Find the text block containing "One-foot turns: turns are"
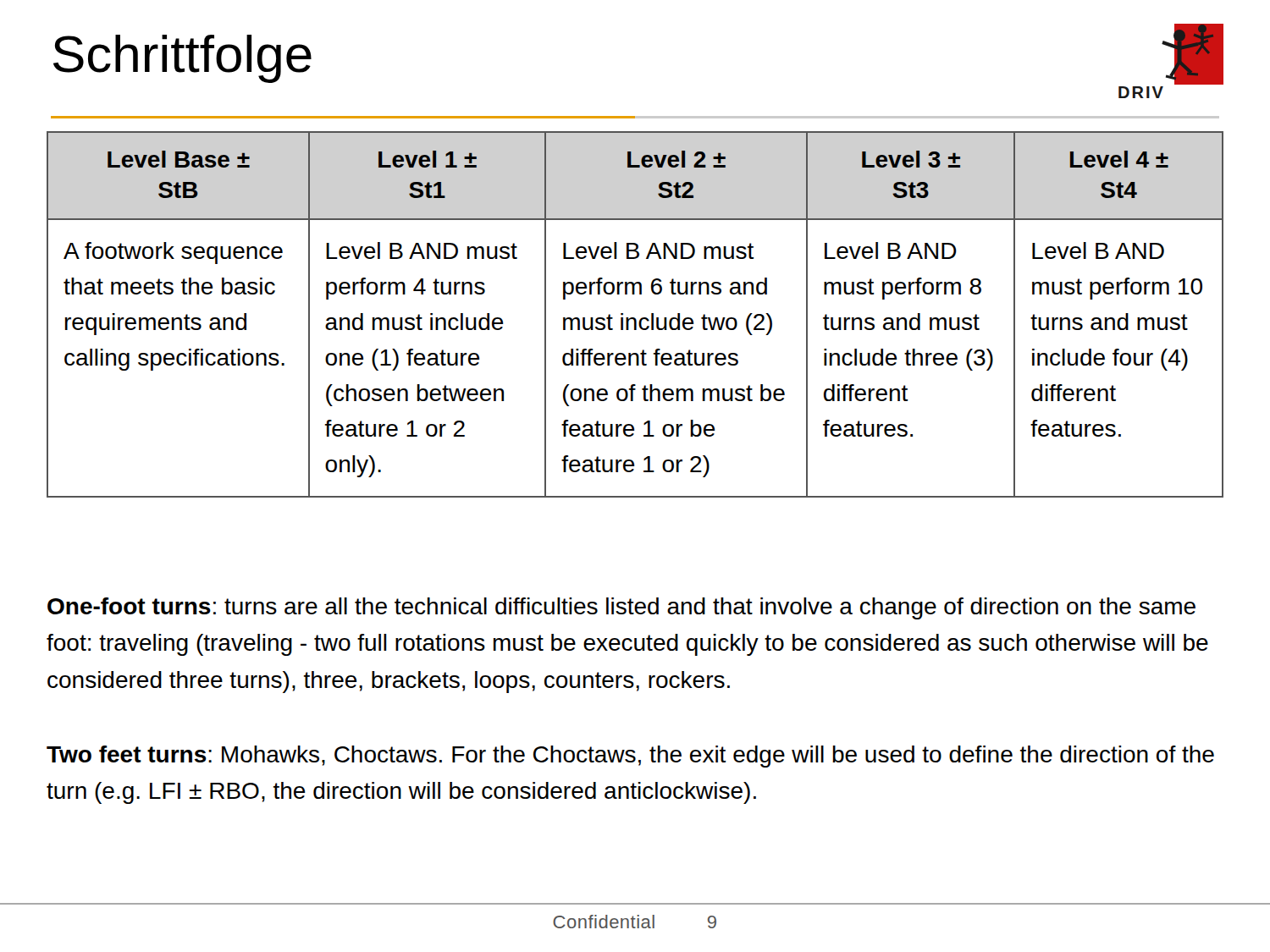 (x=628, y=643)
